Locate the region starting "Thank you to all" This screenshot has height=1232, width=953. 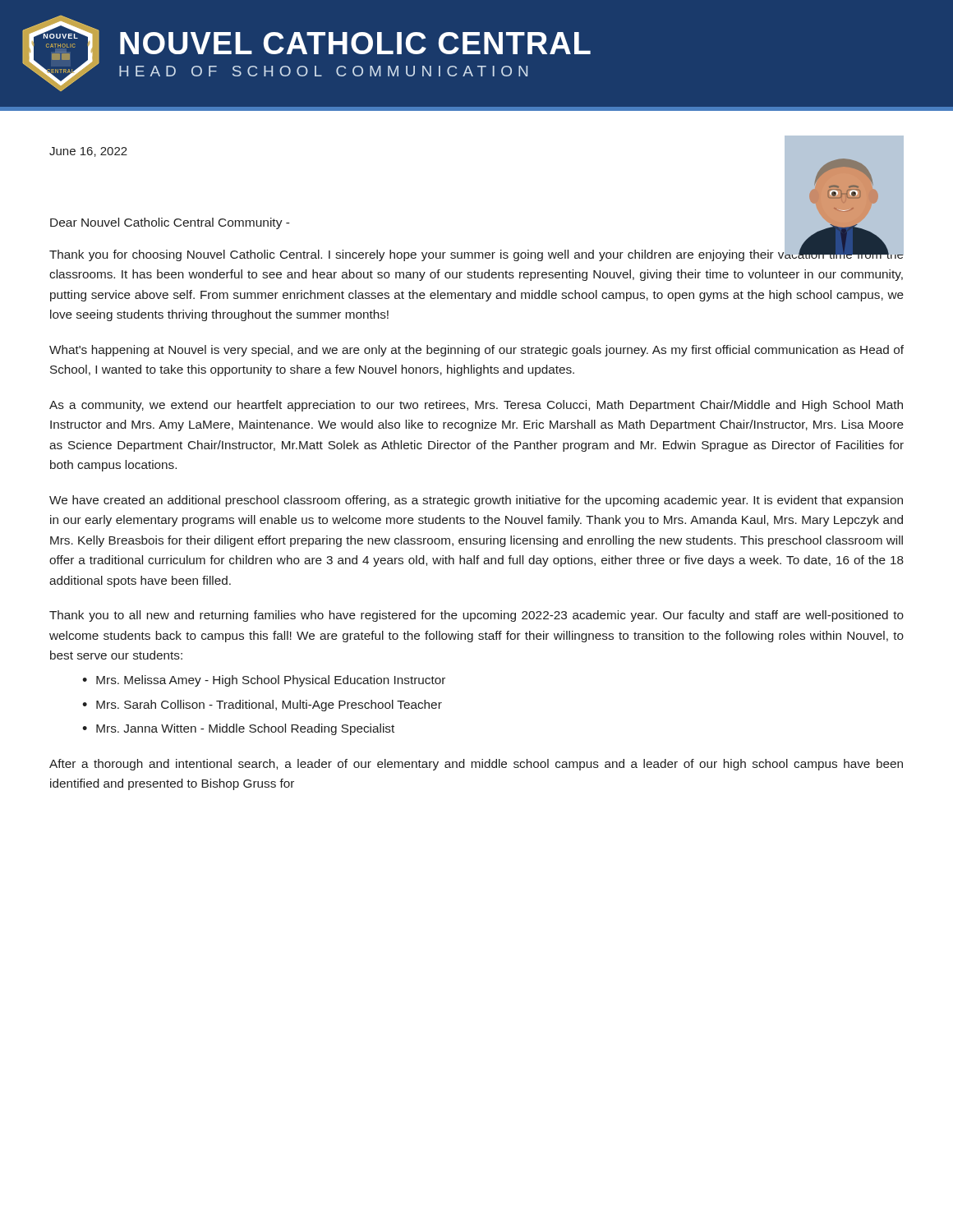[x=476, y=635]
